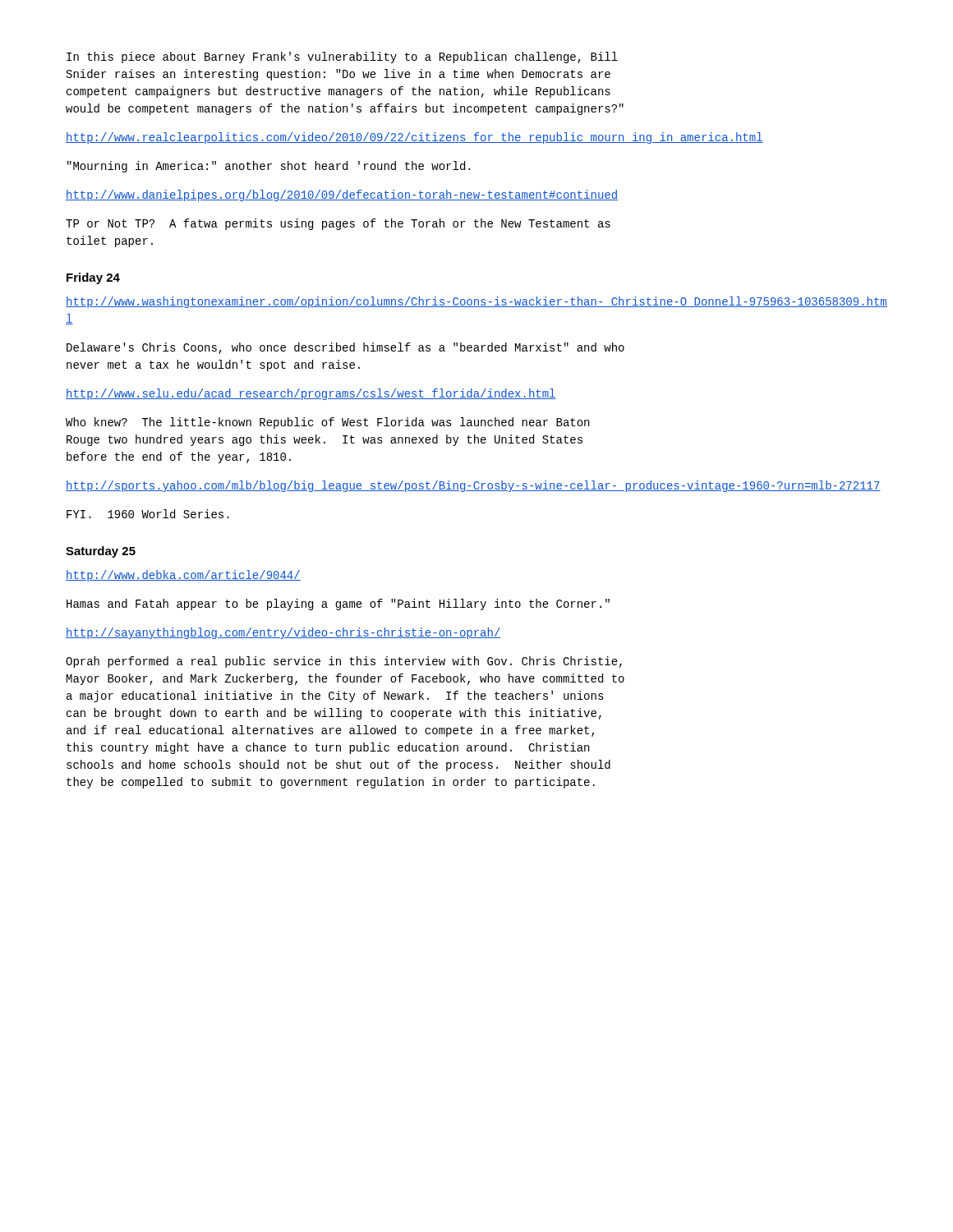
Task: Navigate to the region starting "http://sports.yahoo.com/mlb/blog/big_league_stew/post/Bing-Crosby-s-wine-cellar- produces-vintage-1960-?urn=mlb-272117"
Action: (473, 486)
